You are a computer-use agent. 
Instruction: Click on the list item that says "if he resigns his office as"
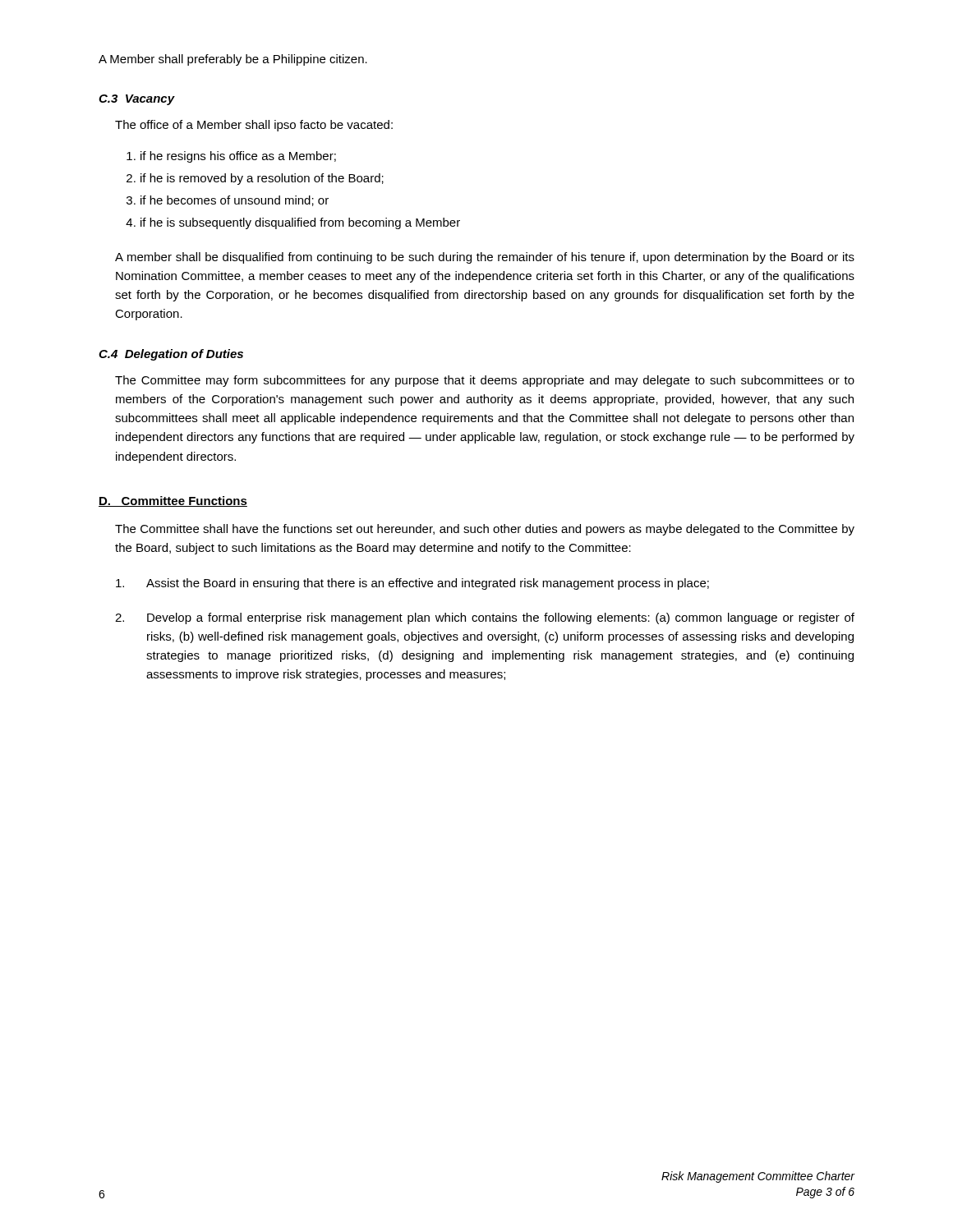(x=238, y=155)
